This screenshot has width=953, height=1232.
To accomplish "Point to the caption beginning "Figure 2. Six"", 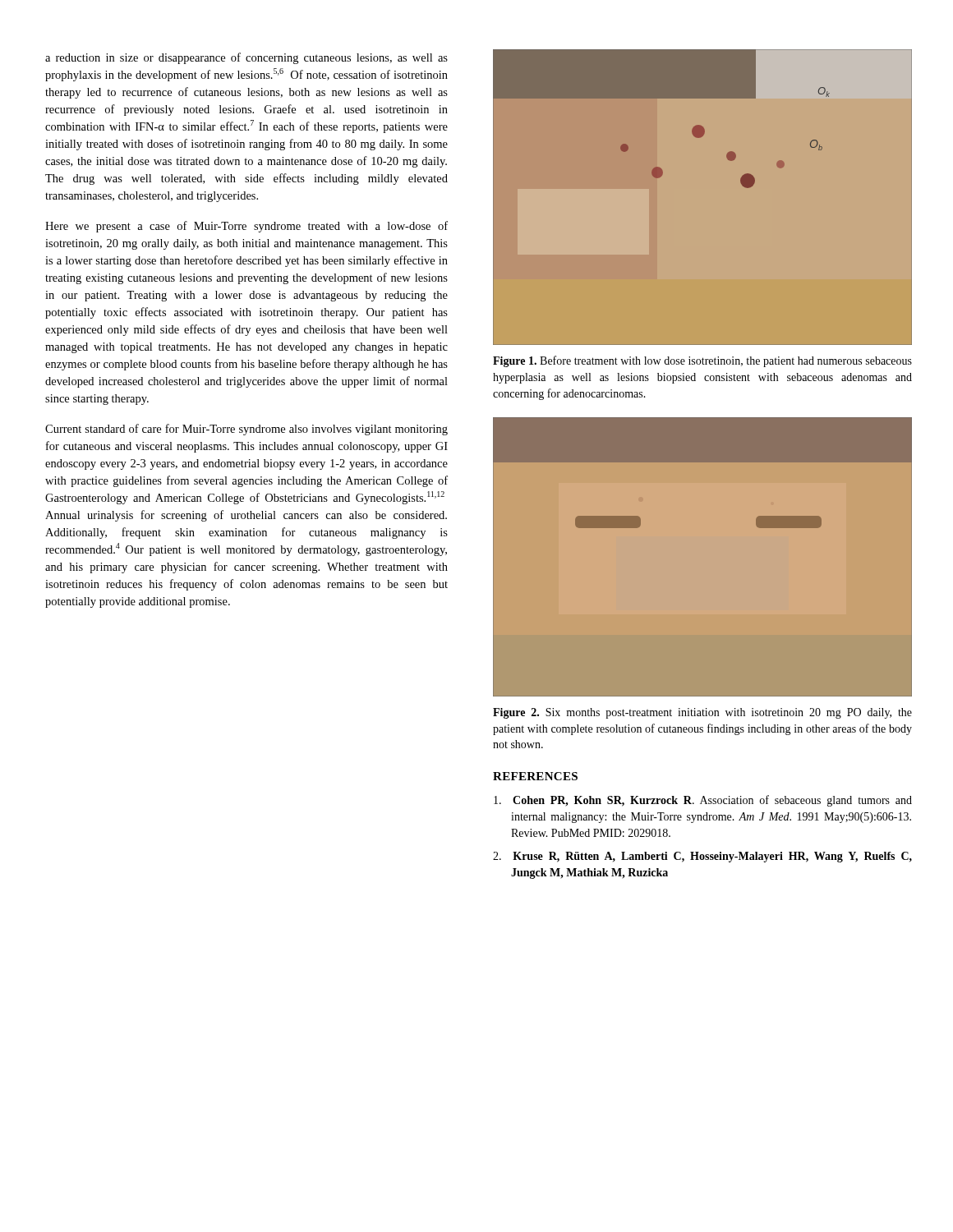I will (x=702, y=729).
